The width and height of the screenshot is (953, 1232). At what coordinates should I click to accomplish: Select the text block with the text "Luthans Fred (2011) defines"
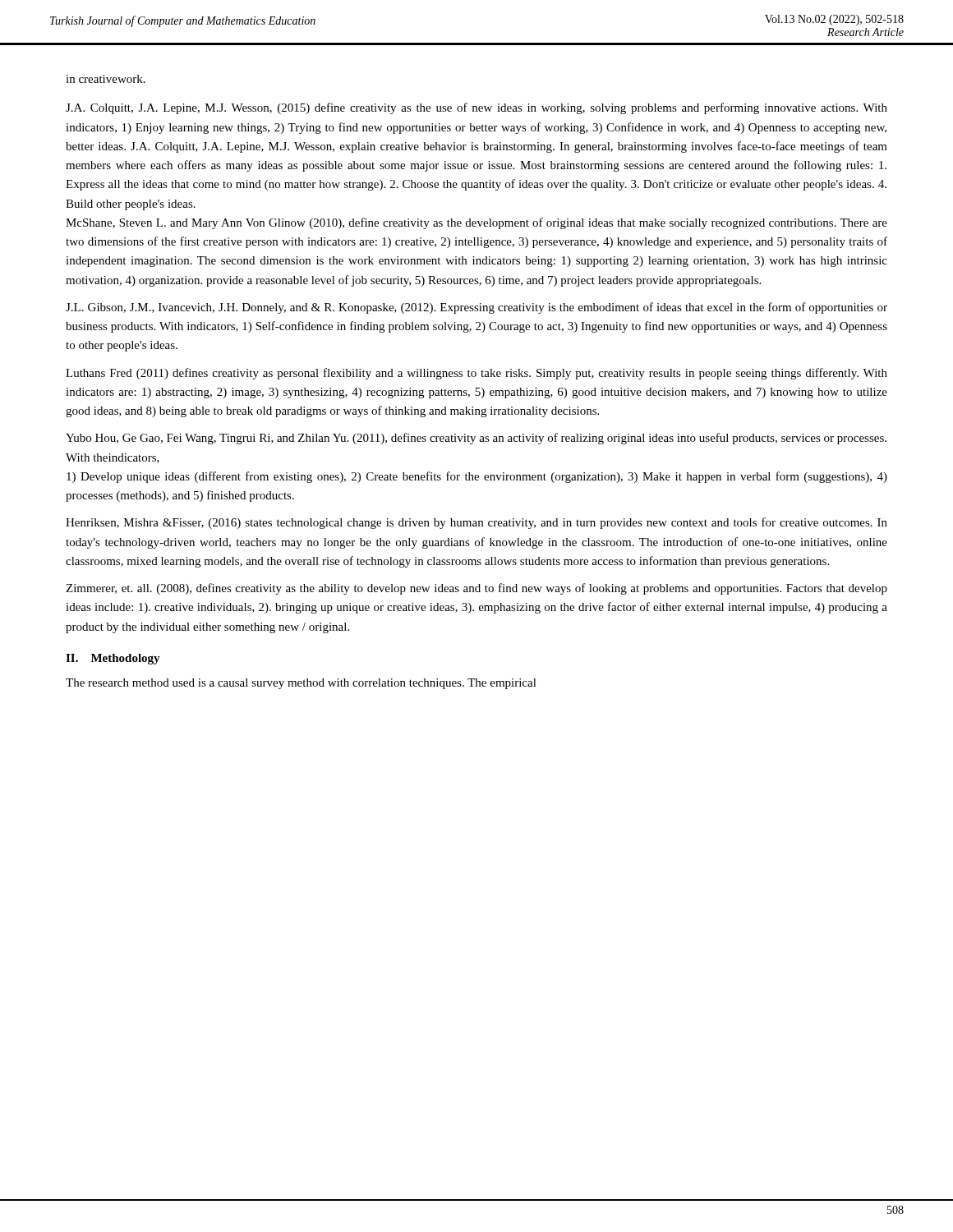pyautogui.click(x=476, y=392)
